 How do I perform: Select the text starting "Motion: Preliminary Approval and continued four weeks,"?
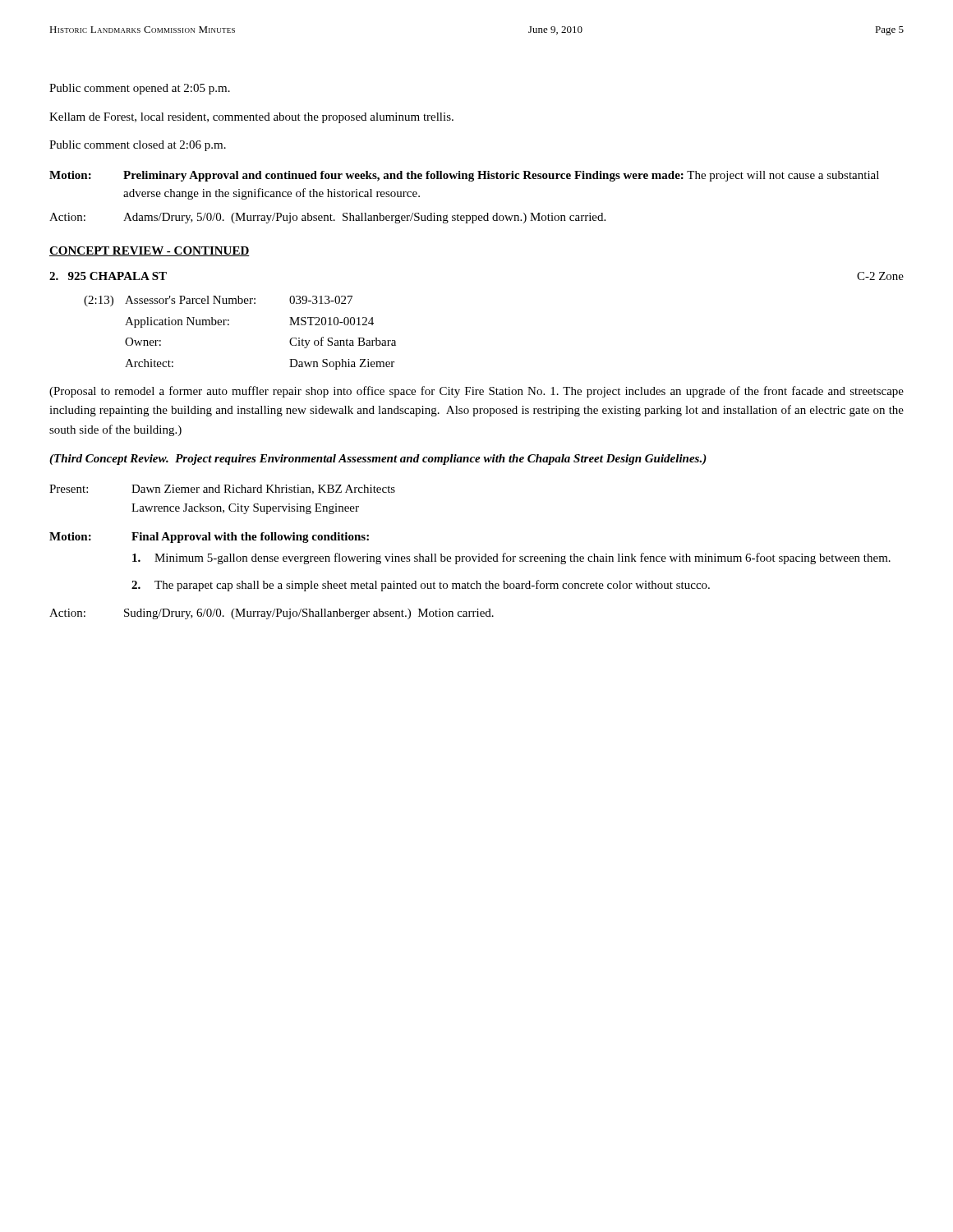point(476,184)
